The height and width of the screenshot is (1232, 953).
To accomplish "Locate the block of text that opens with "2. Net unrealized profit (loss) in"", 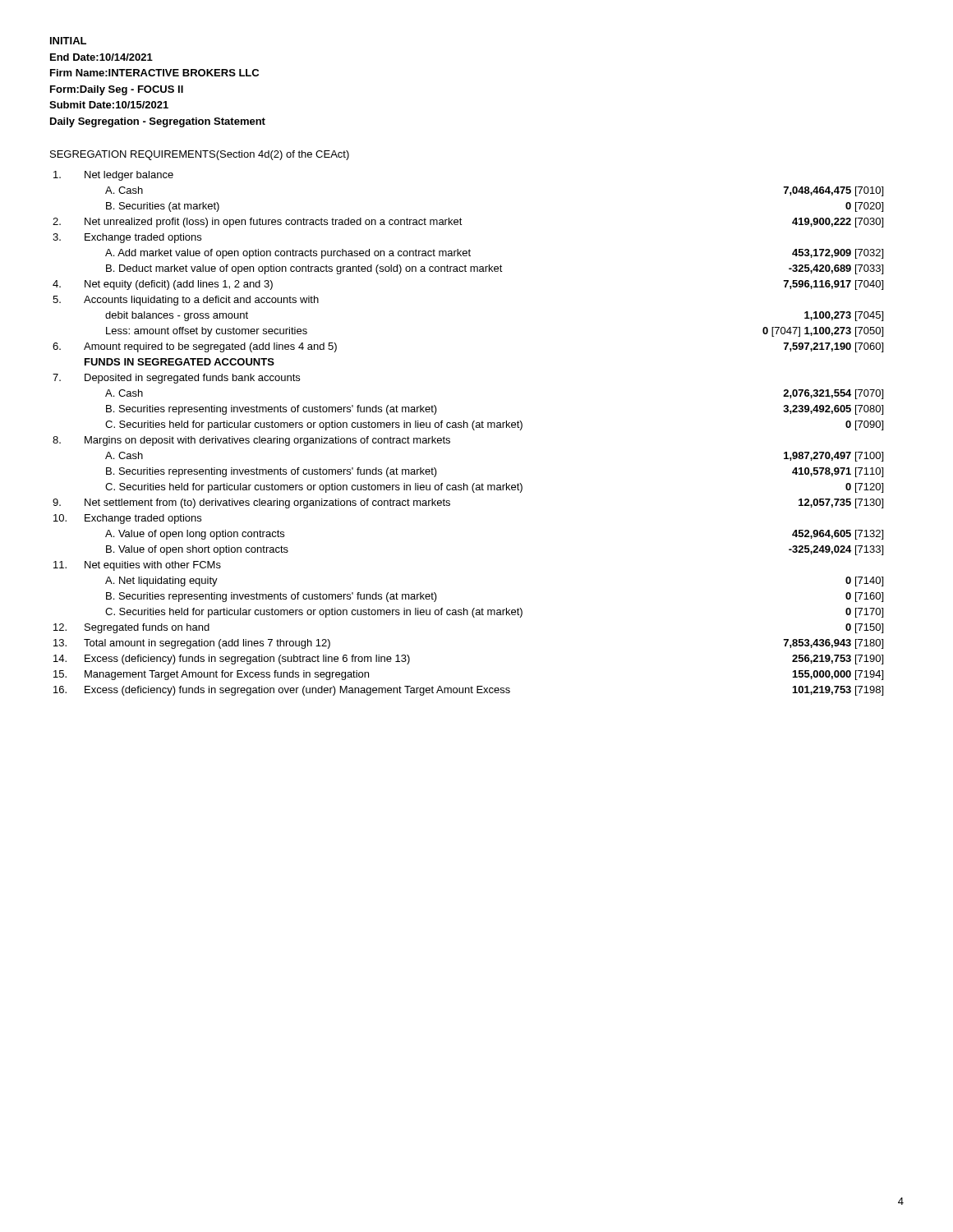I will click(x=468, y=221).
